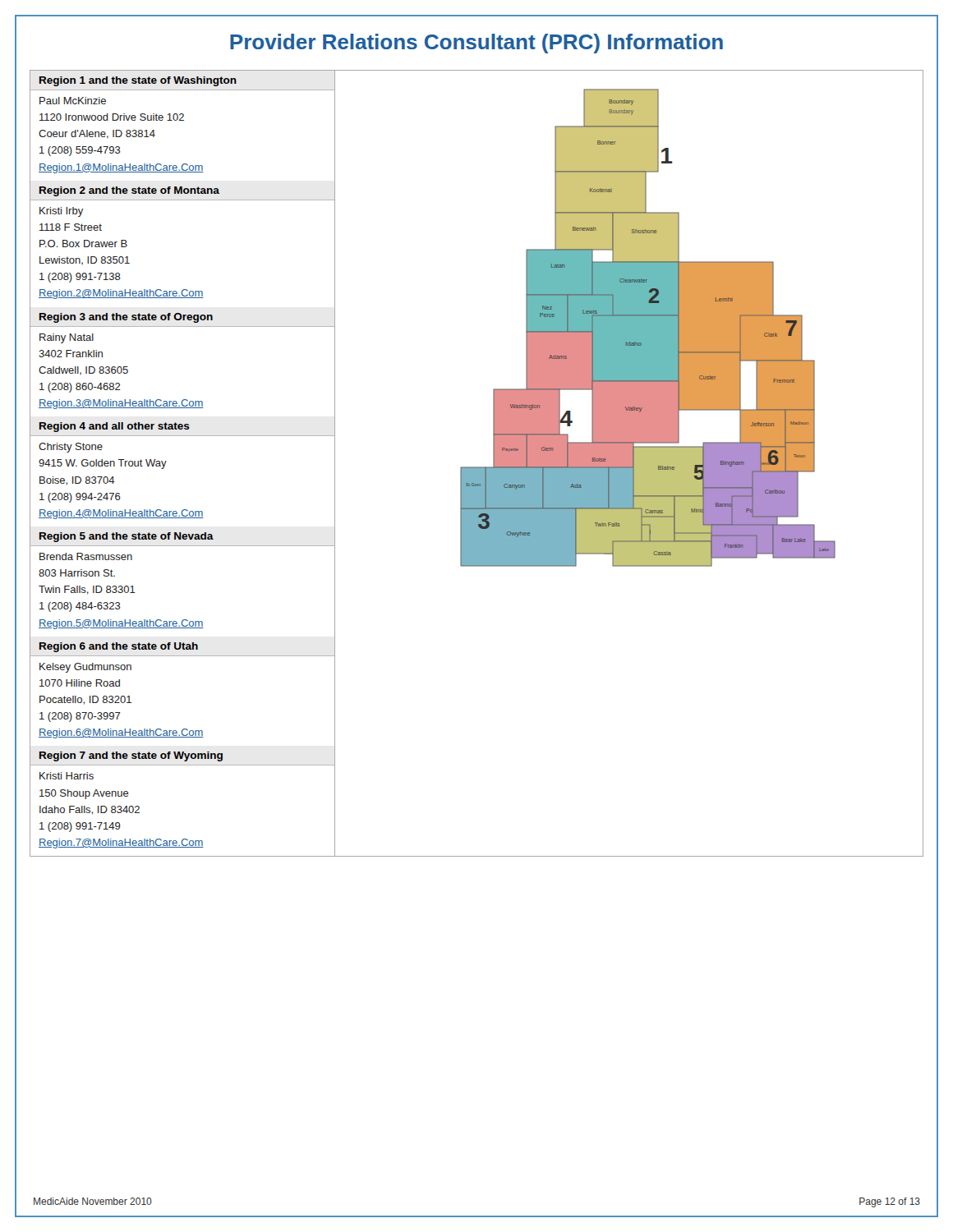Find the text block that reads "Christy Stone 9415 W."
The width and height of the screenshot is (953, 1232).
coord(121,480)
